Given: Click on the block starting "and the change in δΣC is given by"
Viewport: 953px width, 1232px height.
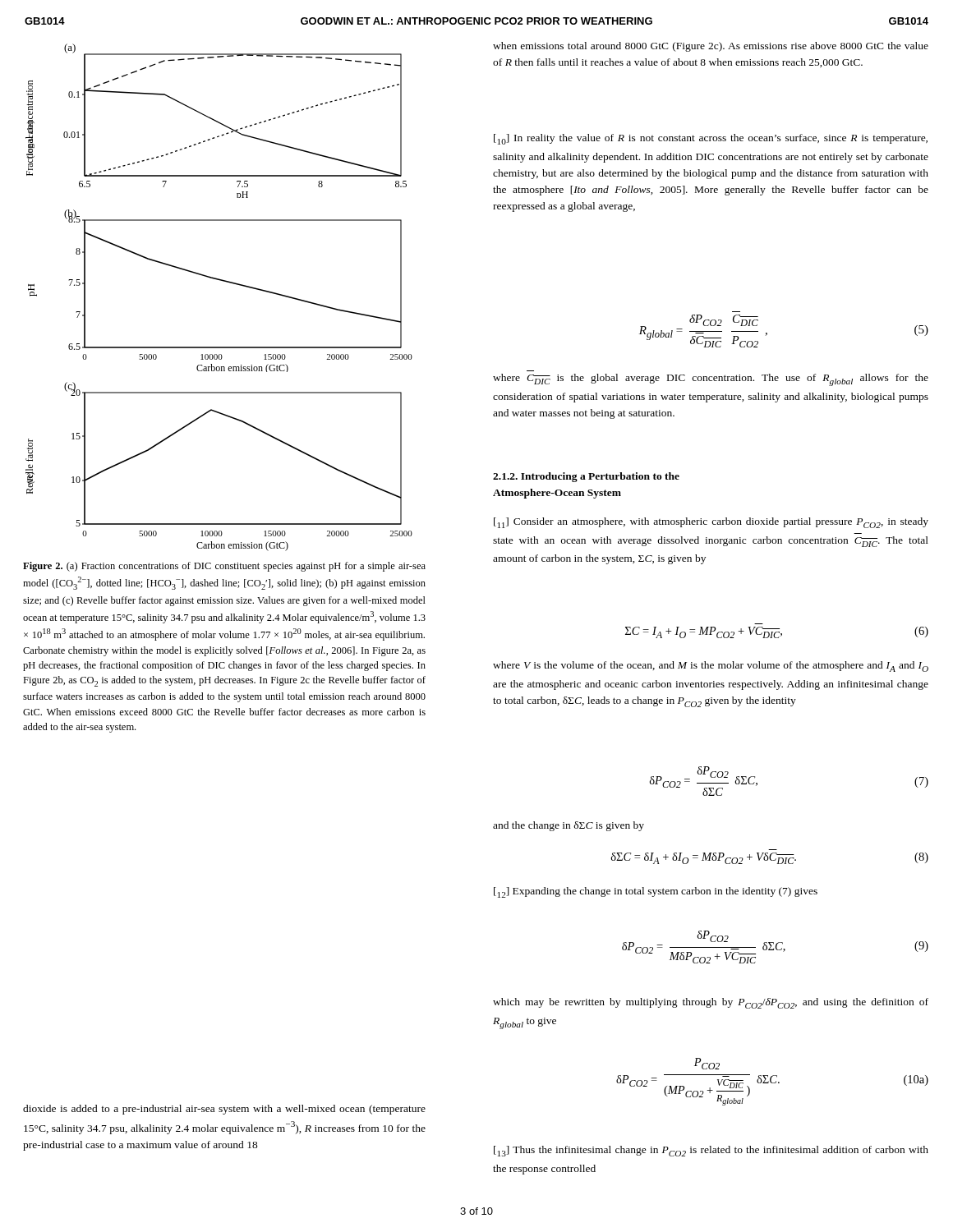Looking at the screenshot, I should coord(569,825).
